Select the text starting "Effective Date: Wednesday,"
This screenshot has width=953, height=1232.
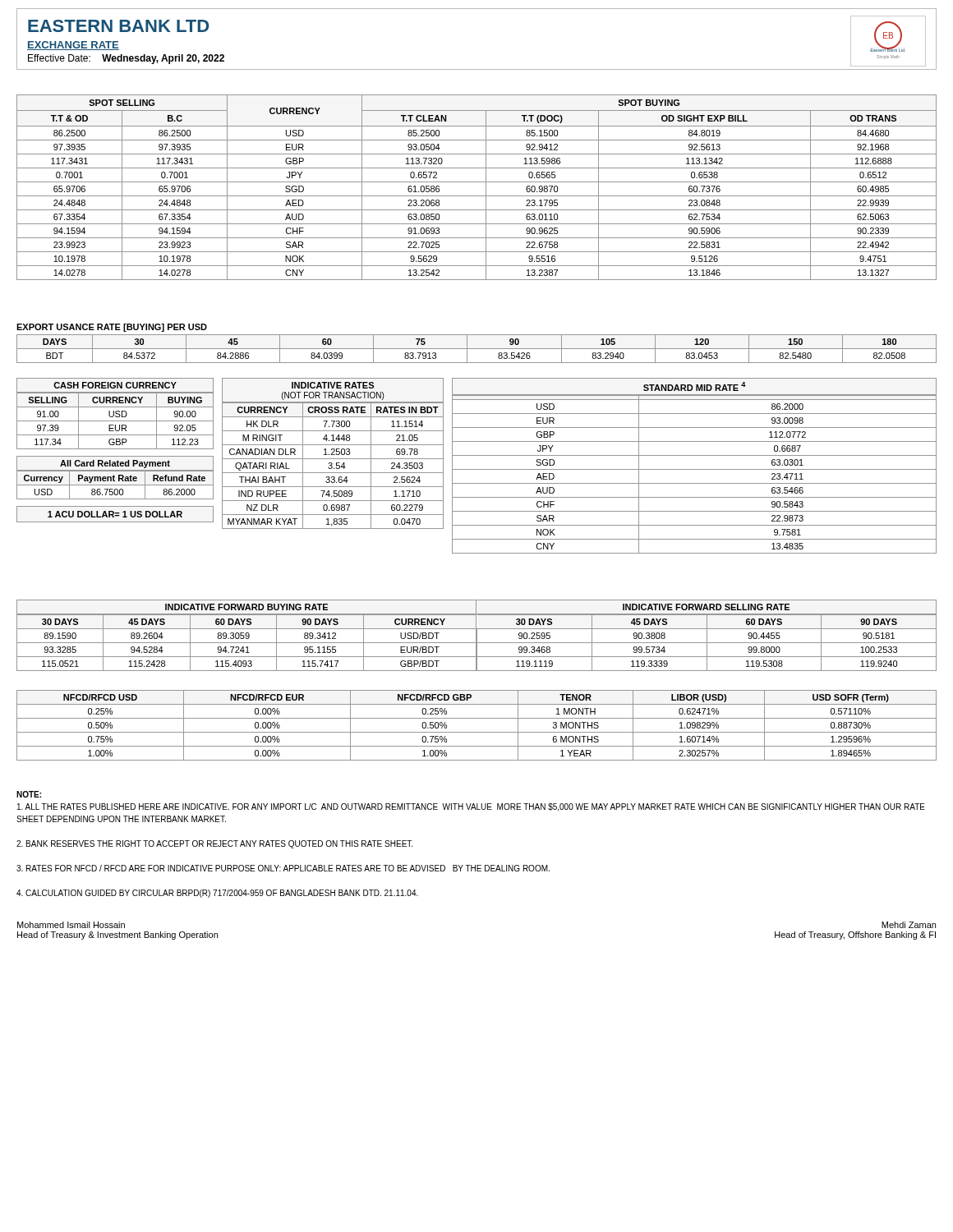coord(126,58)
